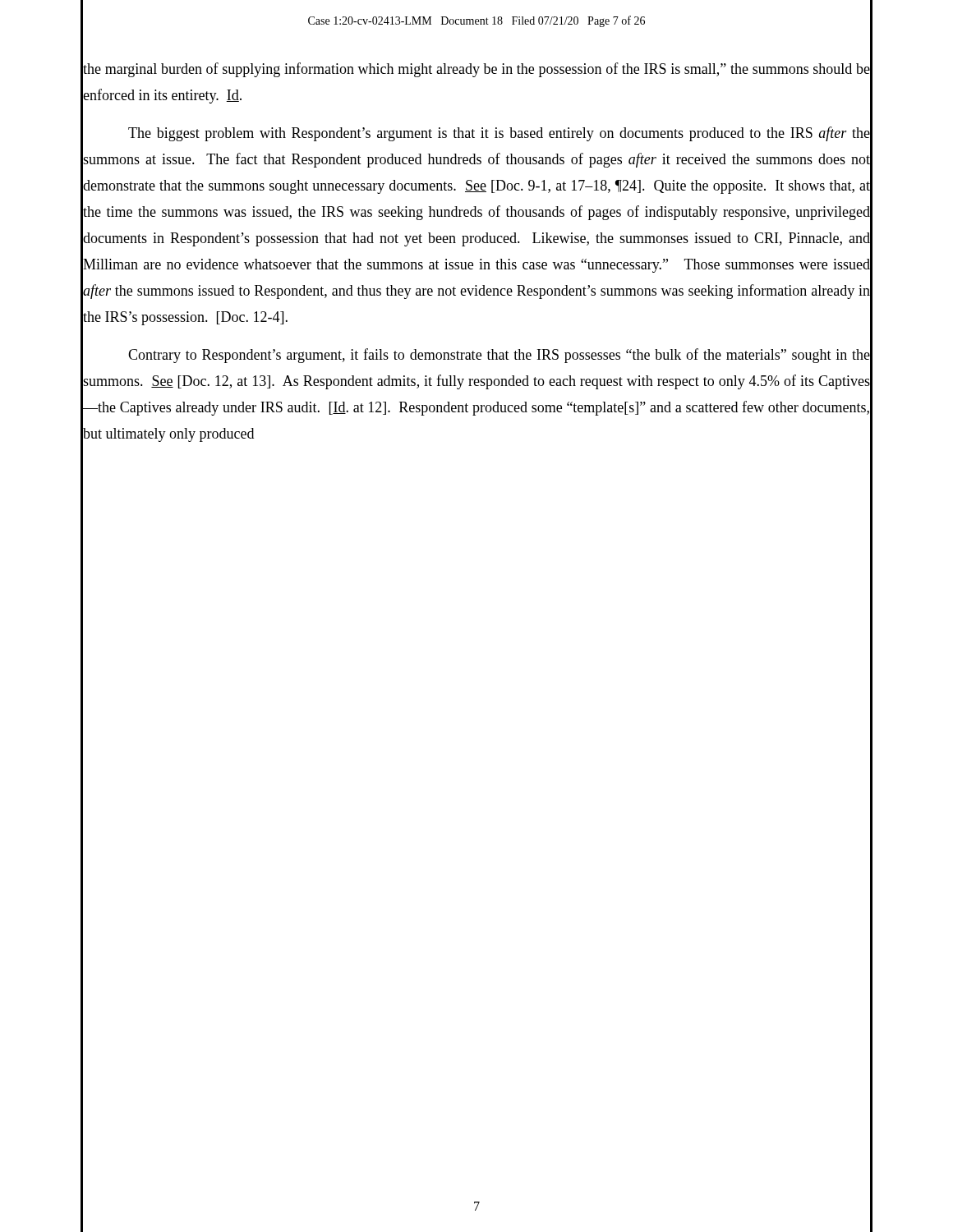Locate the block of text that opens with "Contrary to Respondent’s"

click(x=476, y=394)
